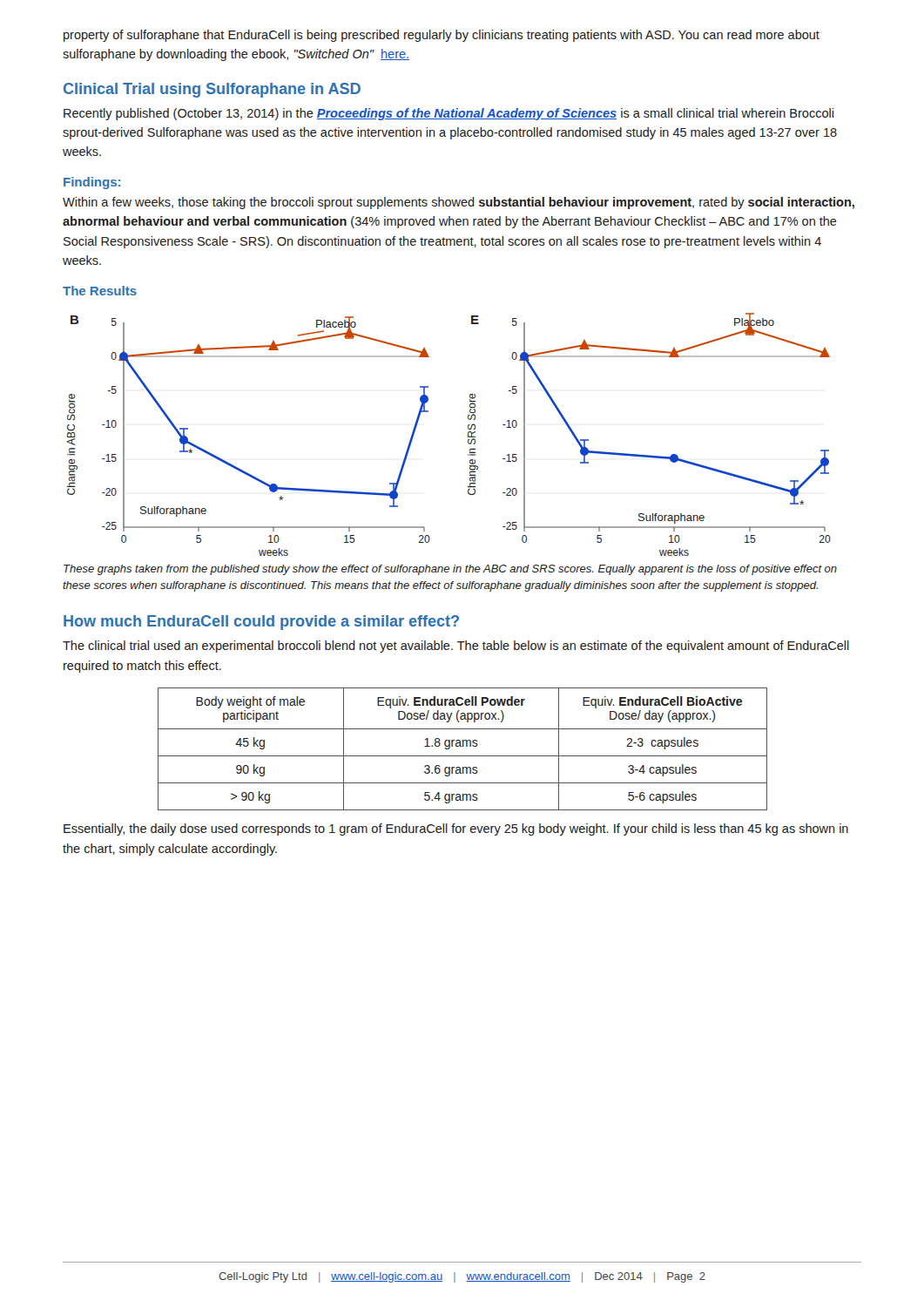Screen dimensions: 1307x924
Task: Find the table that mentions "5.4 grams"
Action: [x=462, y=749]
